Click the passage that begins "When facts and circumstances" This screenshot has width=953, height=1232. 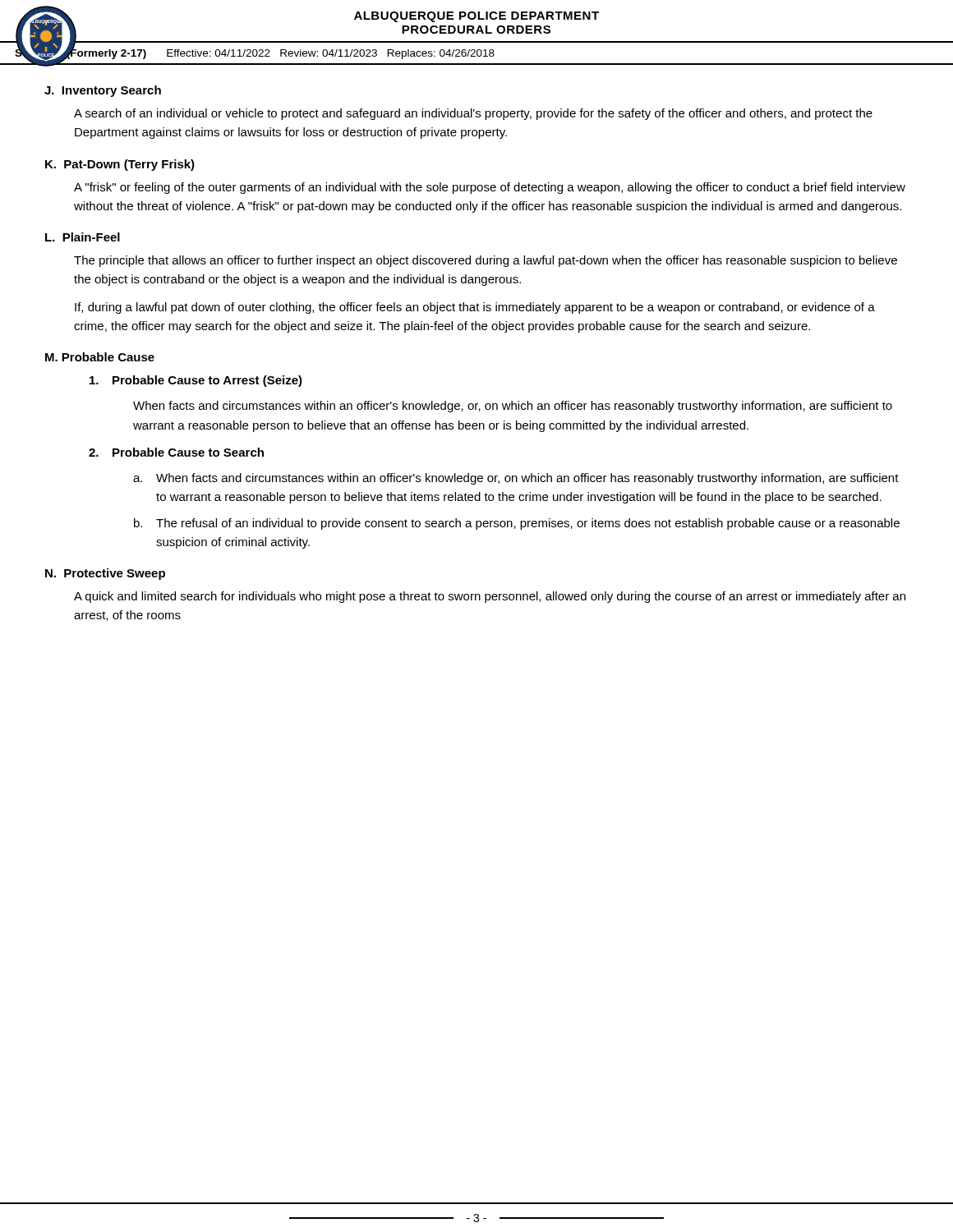point(513,415)
